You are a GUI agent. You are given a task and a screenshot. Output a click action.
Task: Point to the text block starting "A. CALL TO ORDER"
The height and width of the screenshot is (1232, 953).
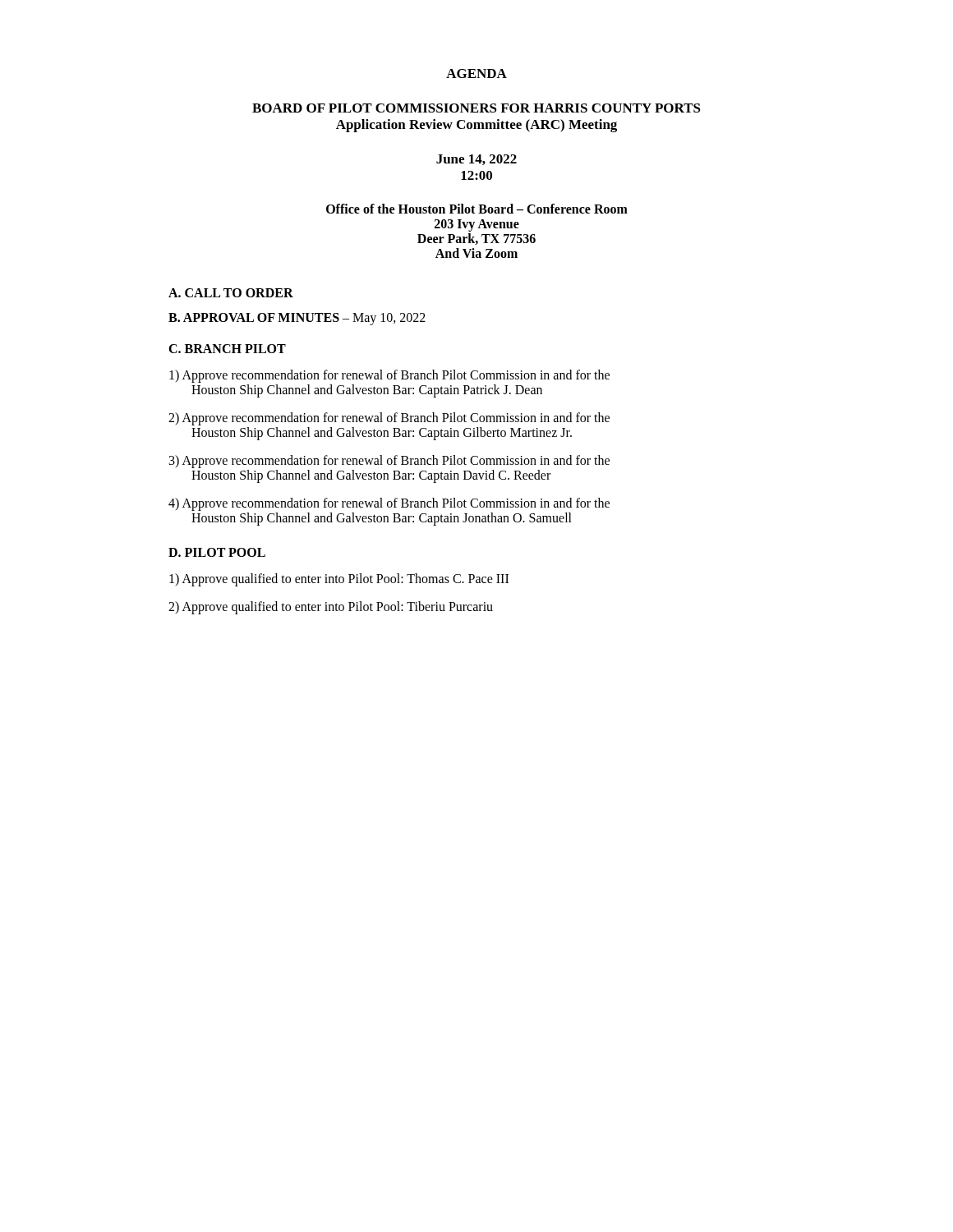tap(231, 293)
